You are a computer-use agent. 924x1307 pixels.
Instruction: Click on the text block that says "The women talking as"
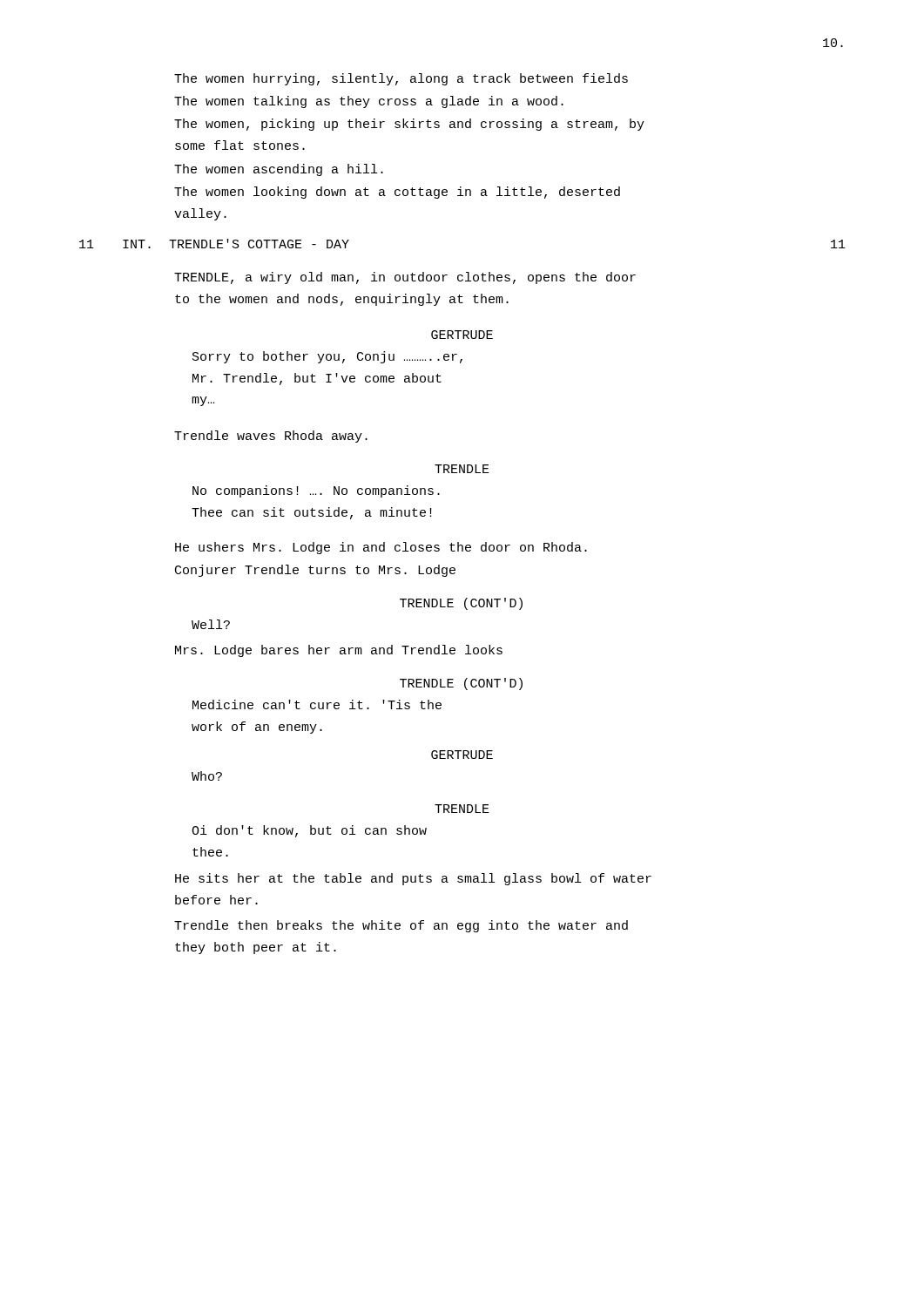coord(370,102)
